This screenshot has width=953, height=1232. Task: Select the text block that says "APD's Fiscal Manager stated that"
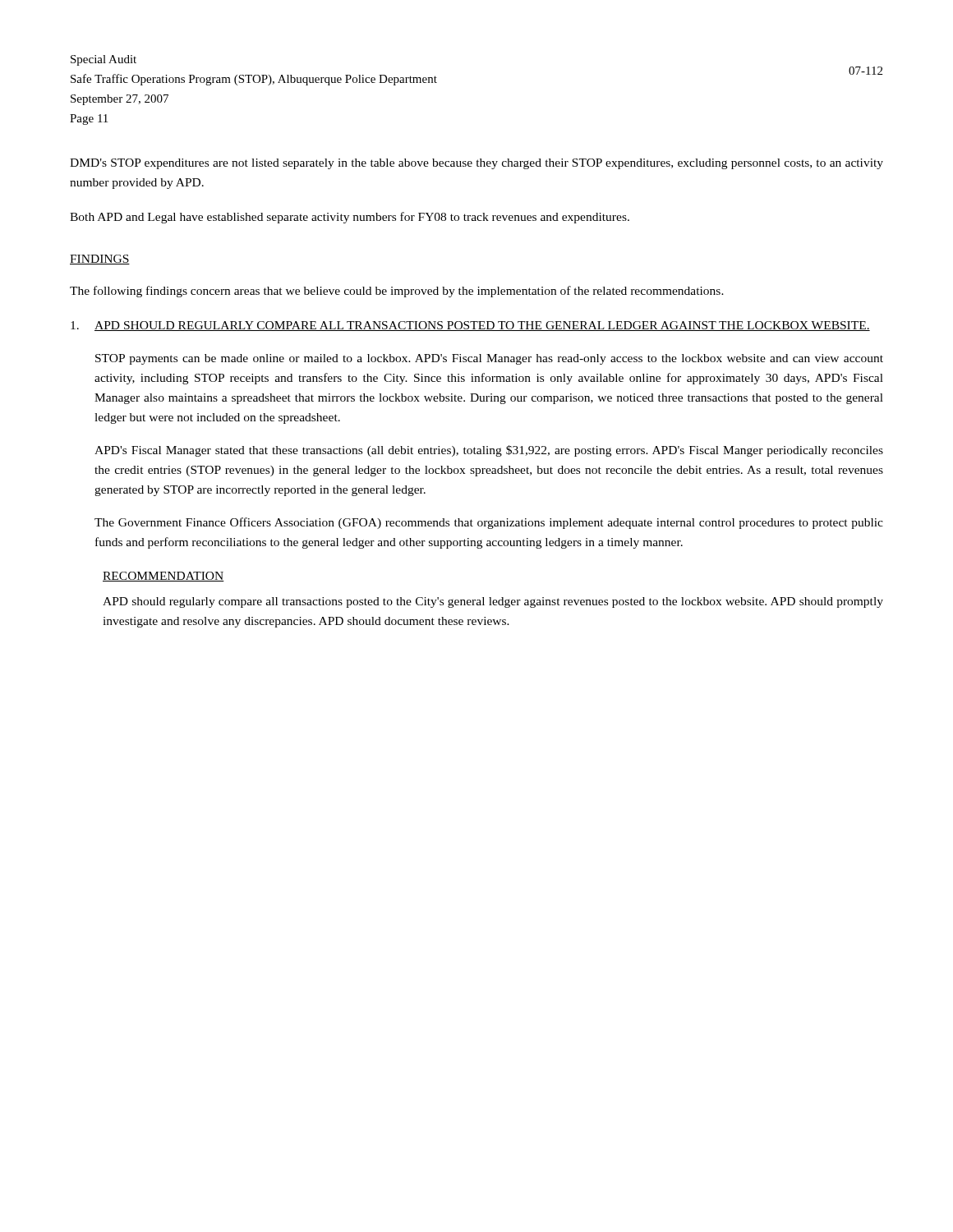click(489, 470)
